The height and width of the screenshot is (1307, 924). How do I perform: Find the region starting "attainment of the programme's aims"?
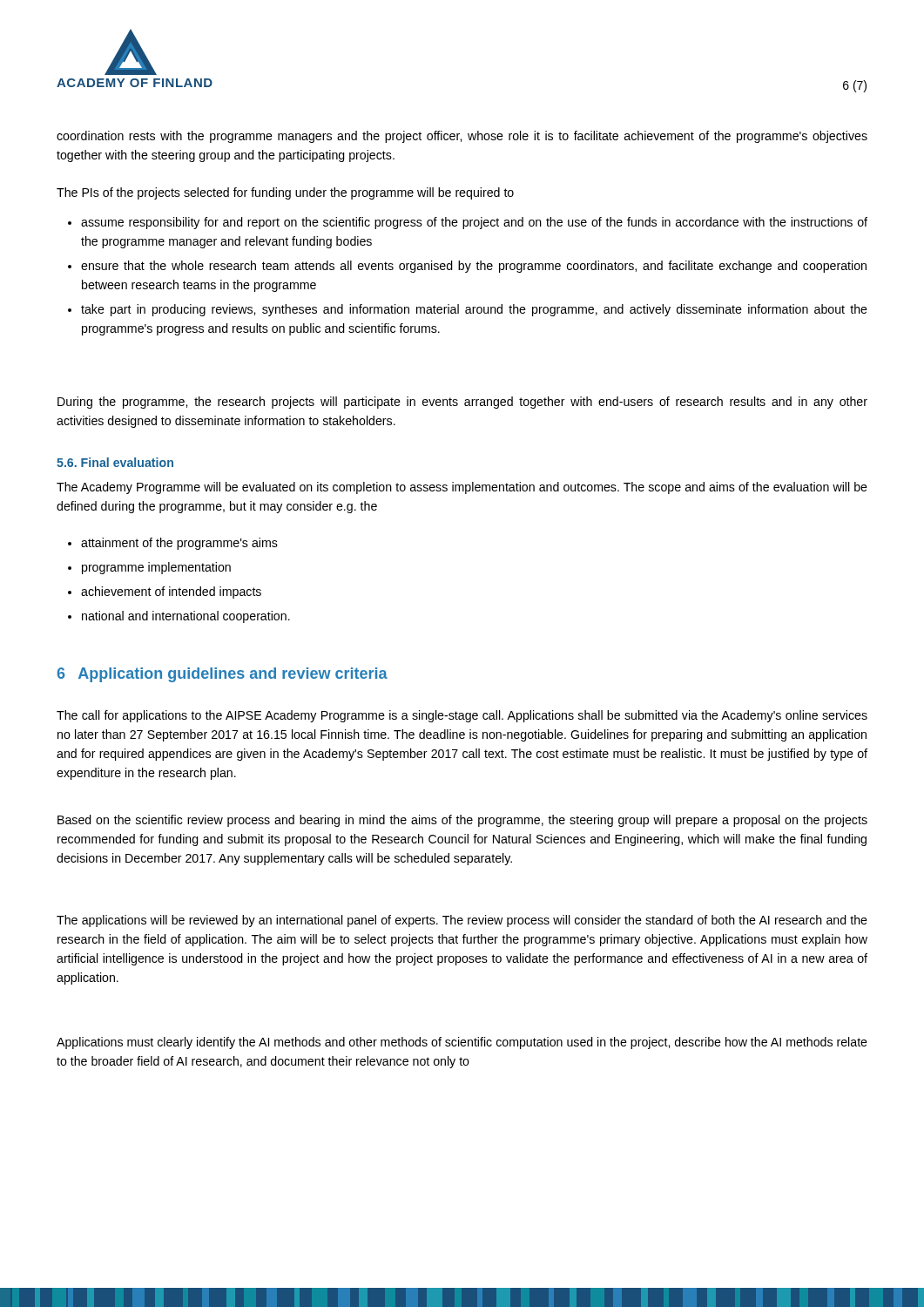click(179, 543)
